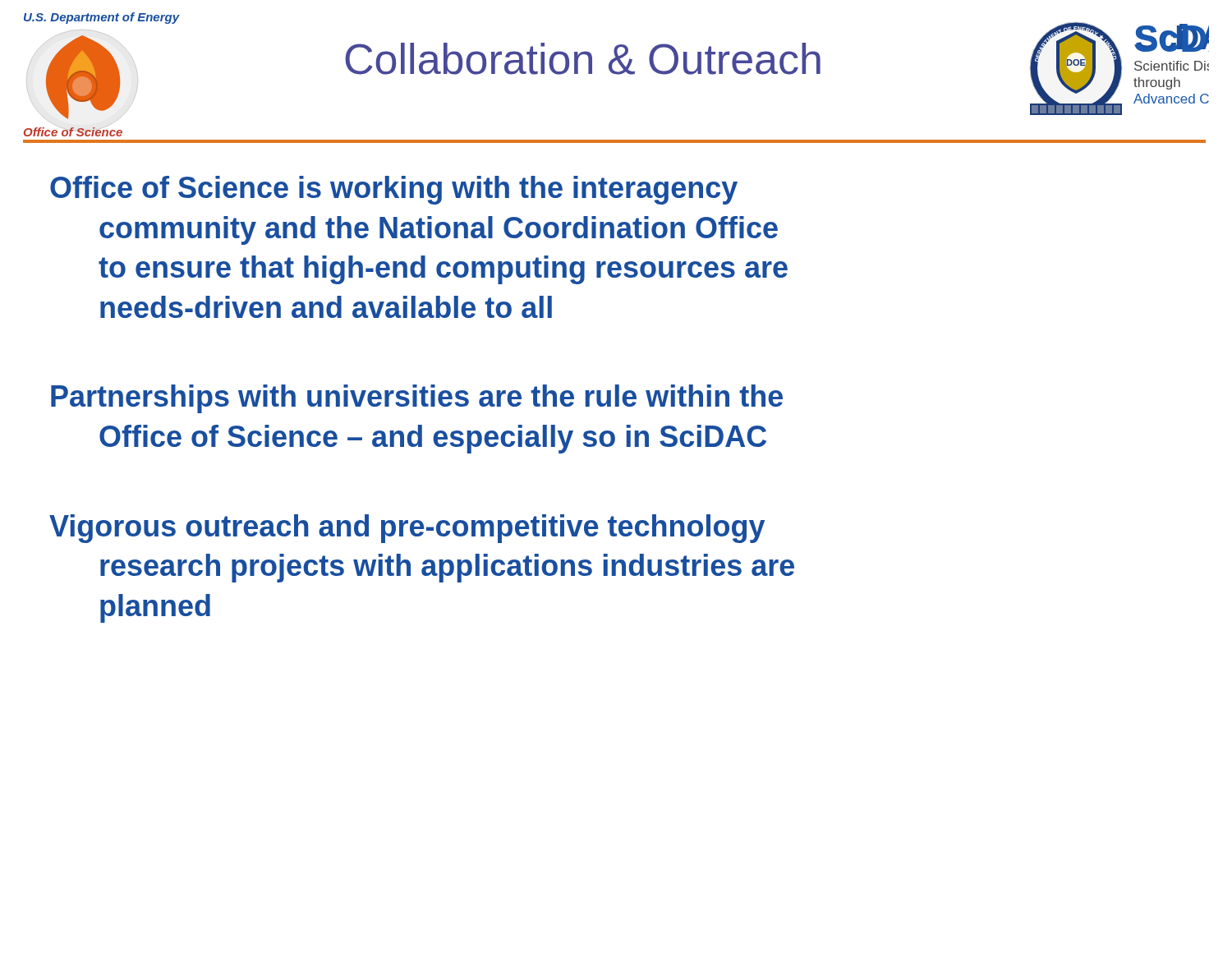Point to the block beginning "Vigorous outreach and pre-competitive technology research"
The height and width of the screenshot is (953, 1232).
click(x=616, y=566)
